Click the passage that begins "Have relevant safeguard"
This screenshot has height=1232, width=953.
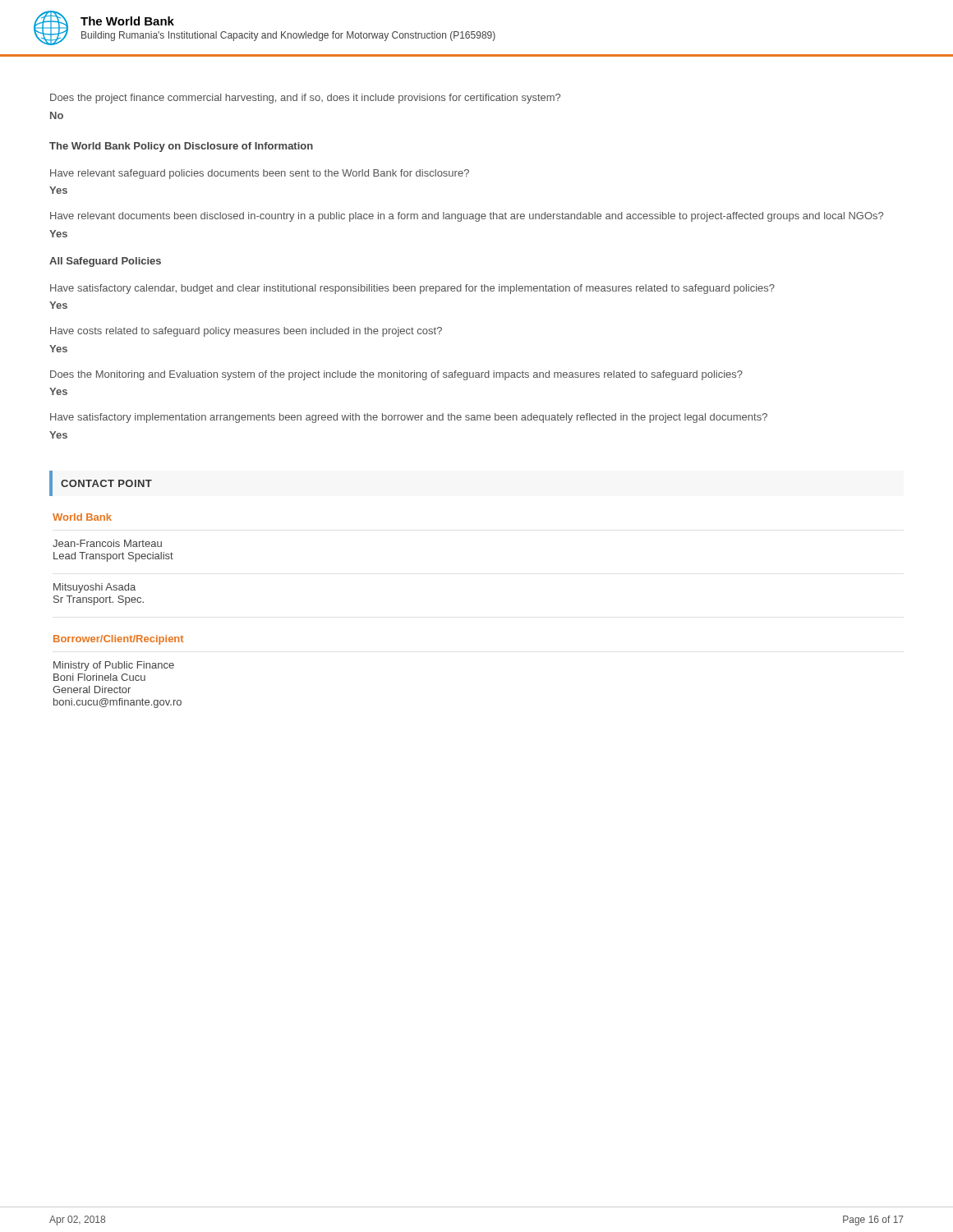pos(259,172)
